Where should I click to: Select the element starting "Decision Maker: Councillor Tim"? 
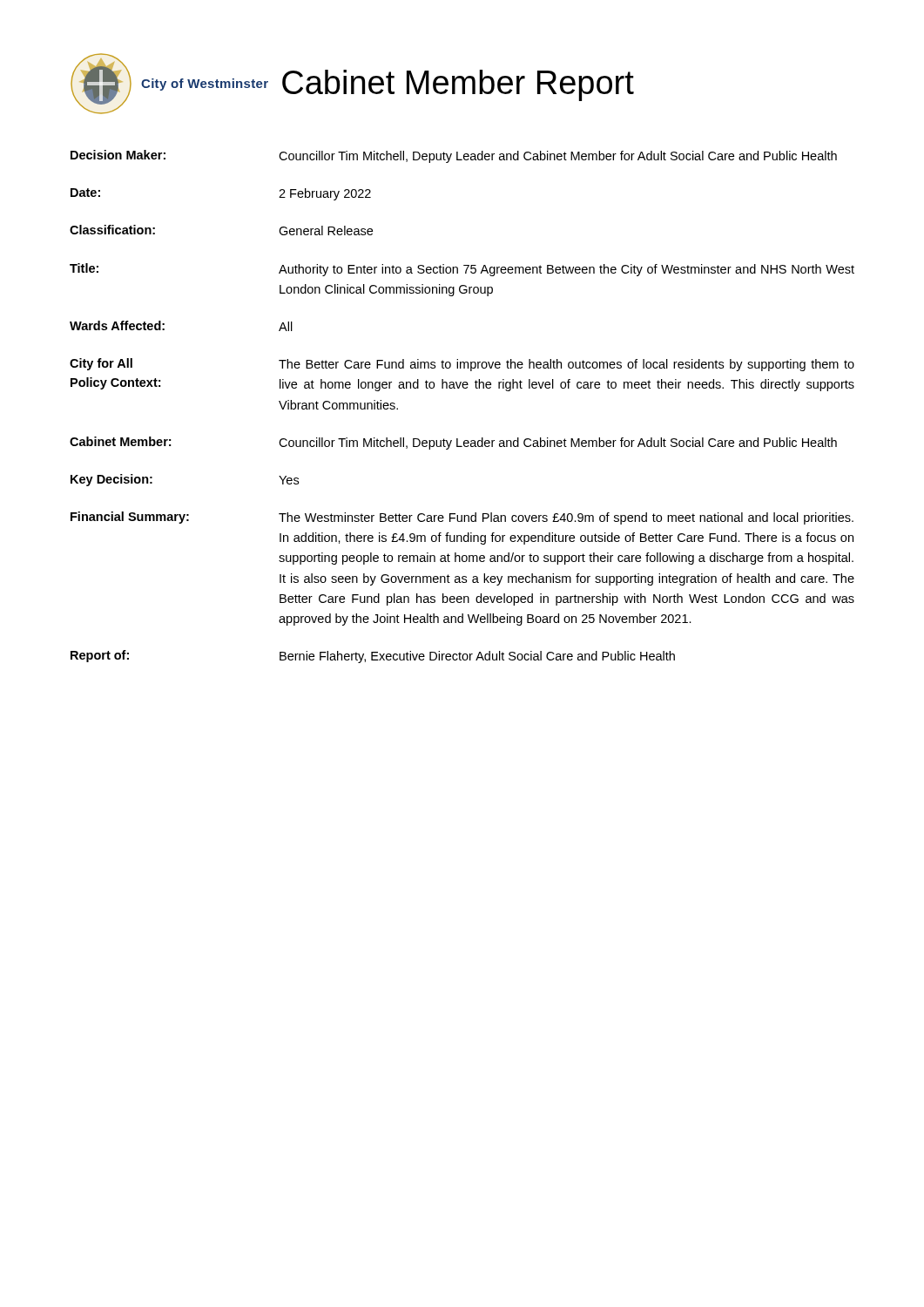[x=462, y=157]
